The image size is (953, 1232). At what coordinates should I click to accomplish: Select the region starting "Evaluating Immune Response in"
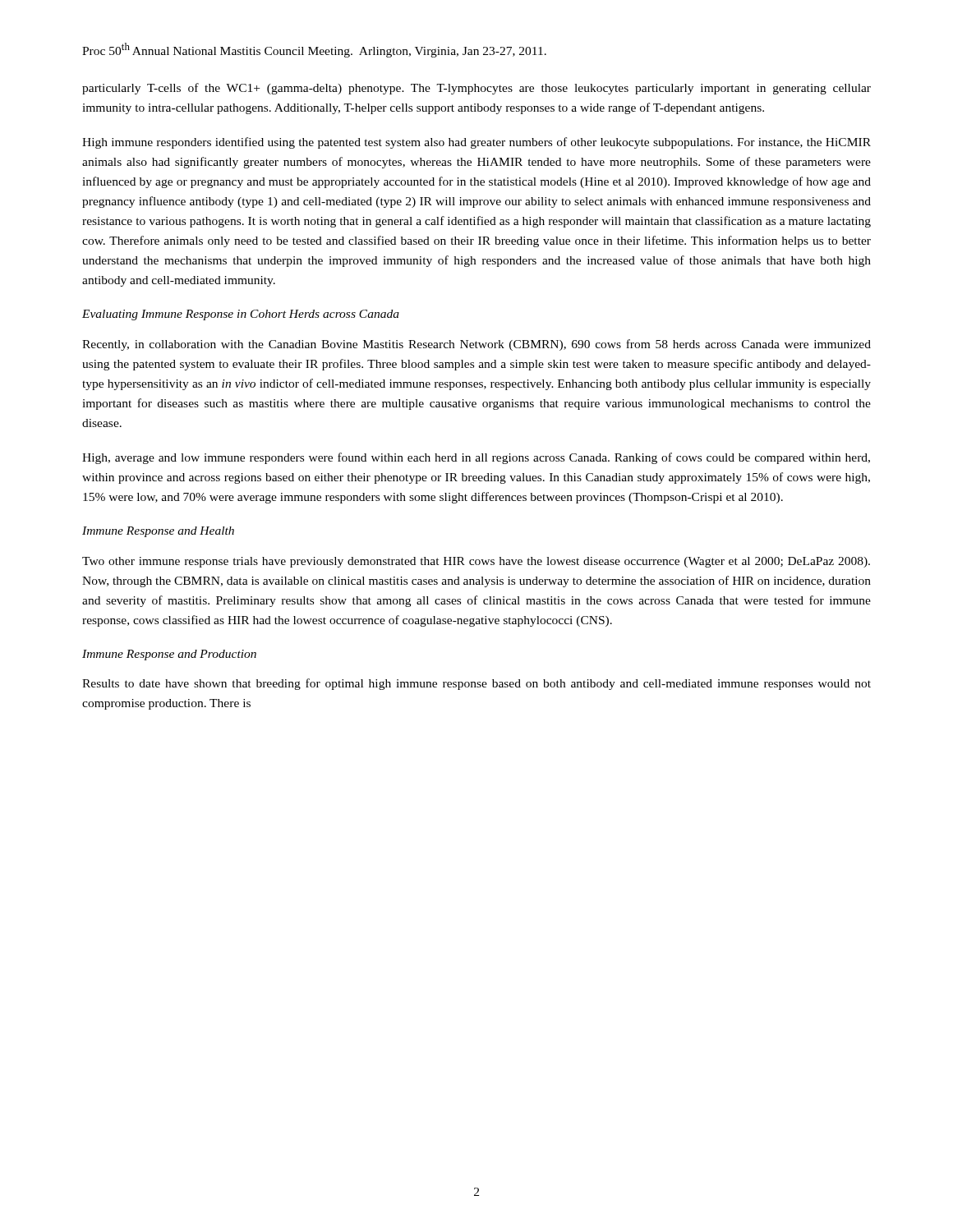(x=241, y=313)
